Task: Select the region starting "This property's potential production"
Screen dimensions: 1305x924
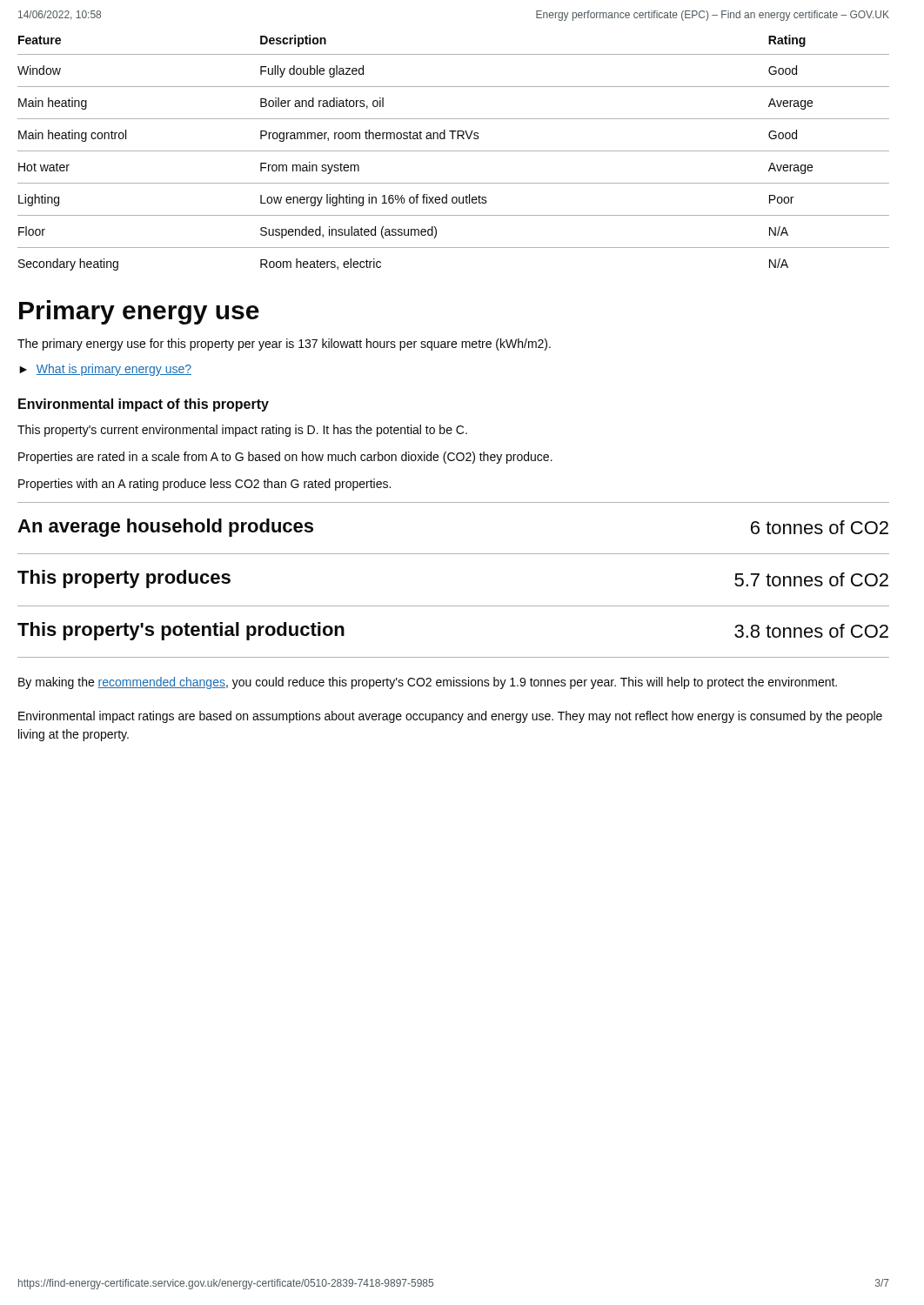Action: click(x=181, y=629)
